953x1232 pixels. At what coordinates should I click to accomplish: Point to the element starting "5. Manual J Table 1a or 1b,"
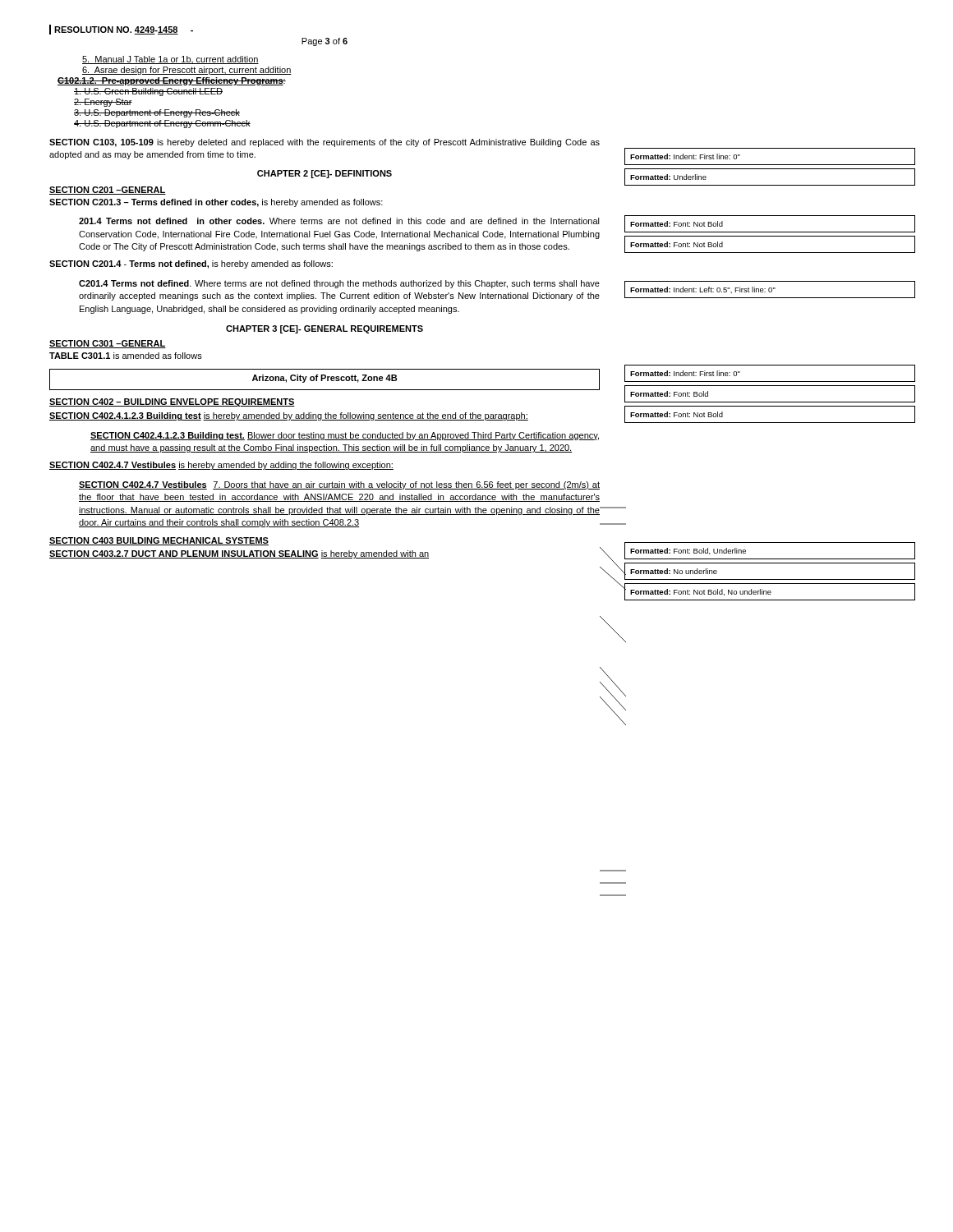(170, 59)
